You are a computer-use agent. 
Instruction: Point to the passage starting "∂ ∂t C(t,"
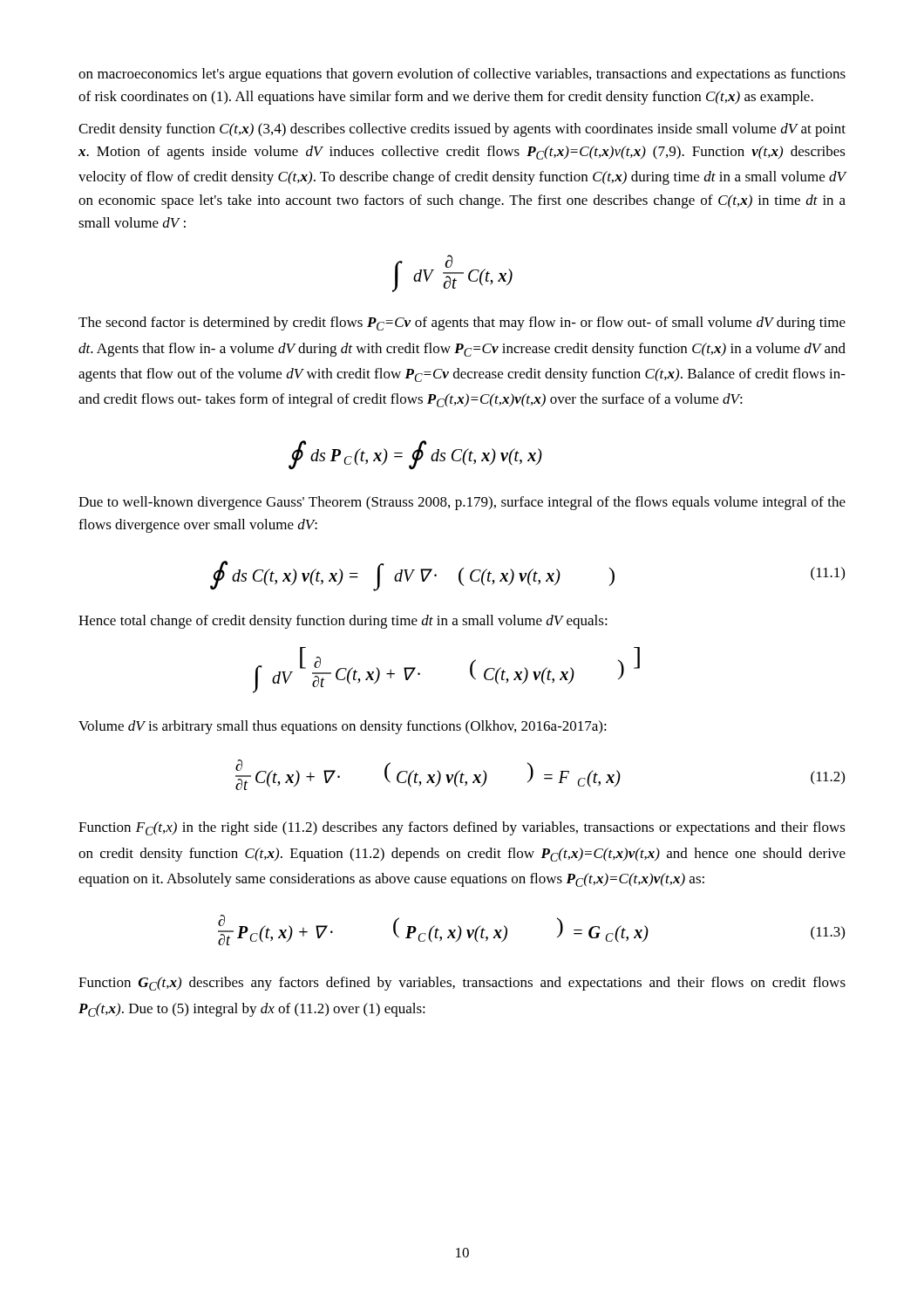coord(540,777)
